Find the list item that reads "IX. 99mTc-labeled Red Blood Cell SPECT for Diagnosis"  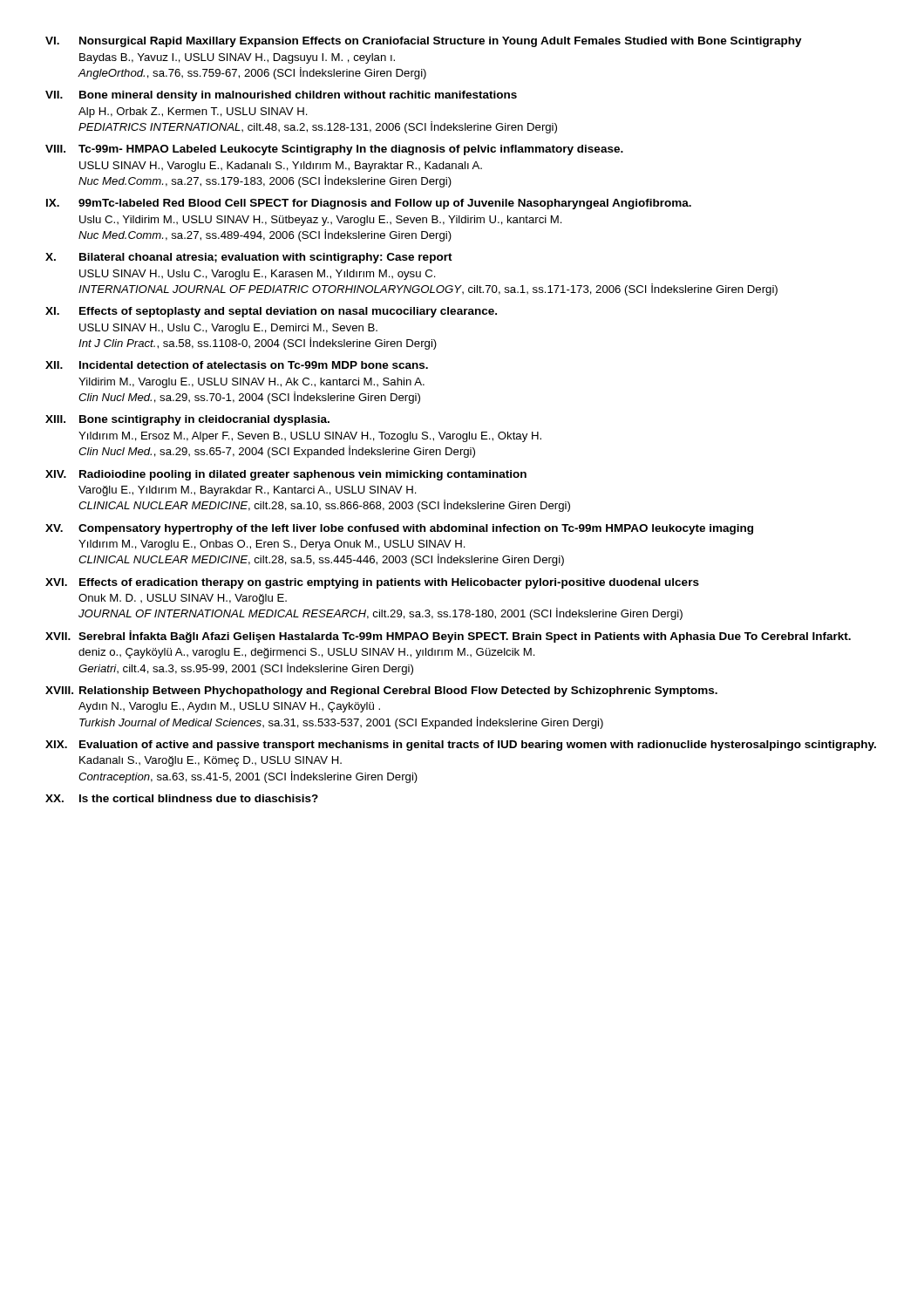tap(462, 220)
